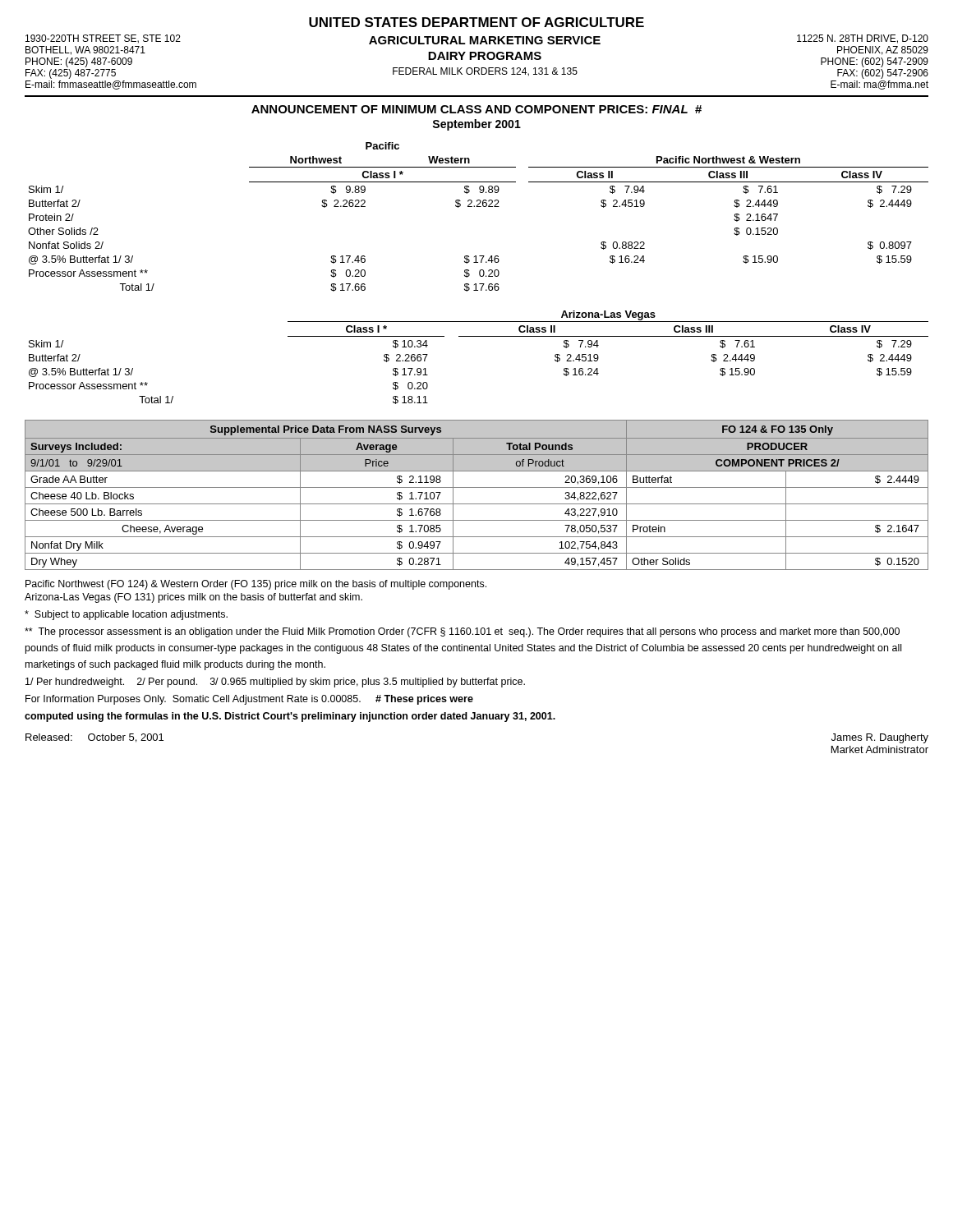
Task: Click on the table containing "$ 2.2667"
Action: 476,357
